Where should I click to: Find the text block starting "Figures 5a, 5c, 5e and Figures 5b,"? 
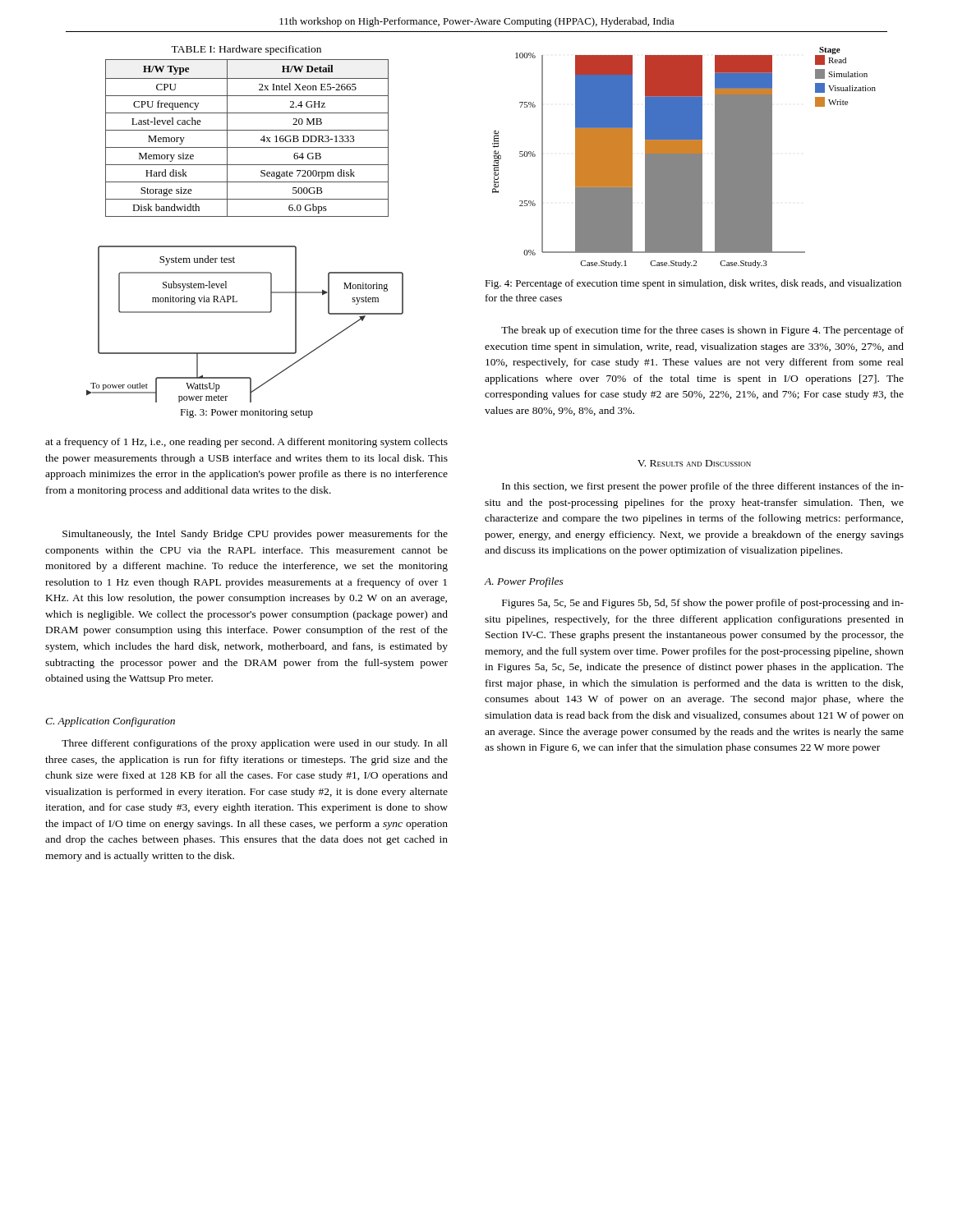click(694, 675)
